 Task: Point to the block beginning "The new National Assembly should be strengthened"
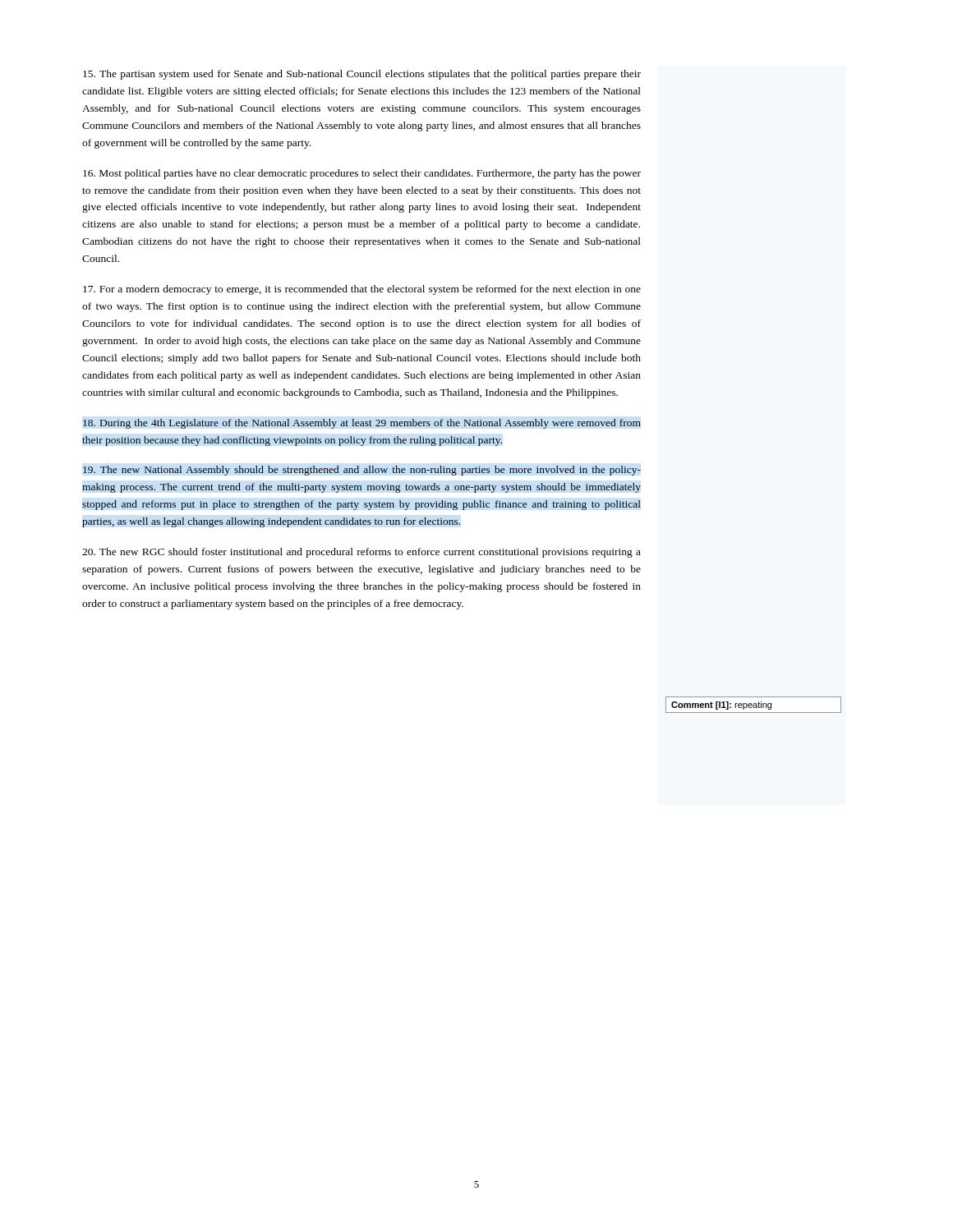(x=361, y=496)
